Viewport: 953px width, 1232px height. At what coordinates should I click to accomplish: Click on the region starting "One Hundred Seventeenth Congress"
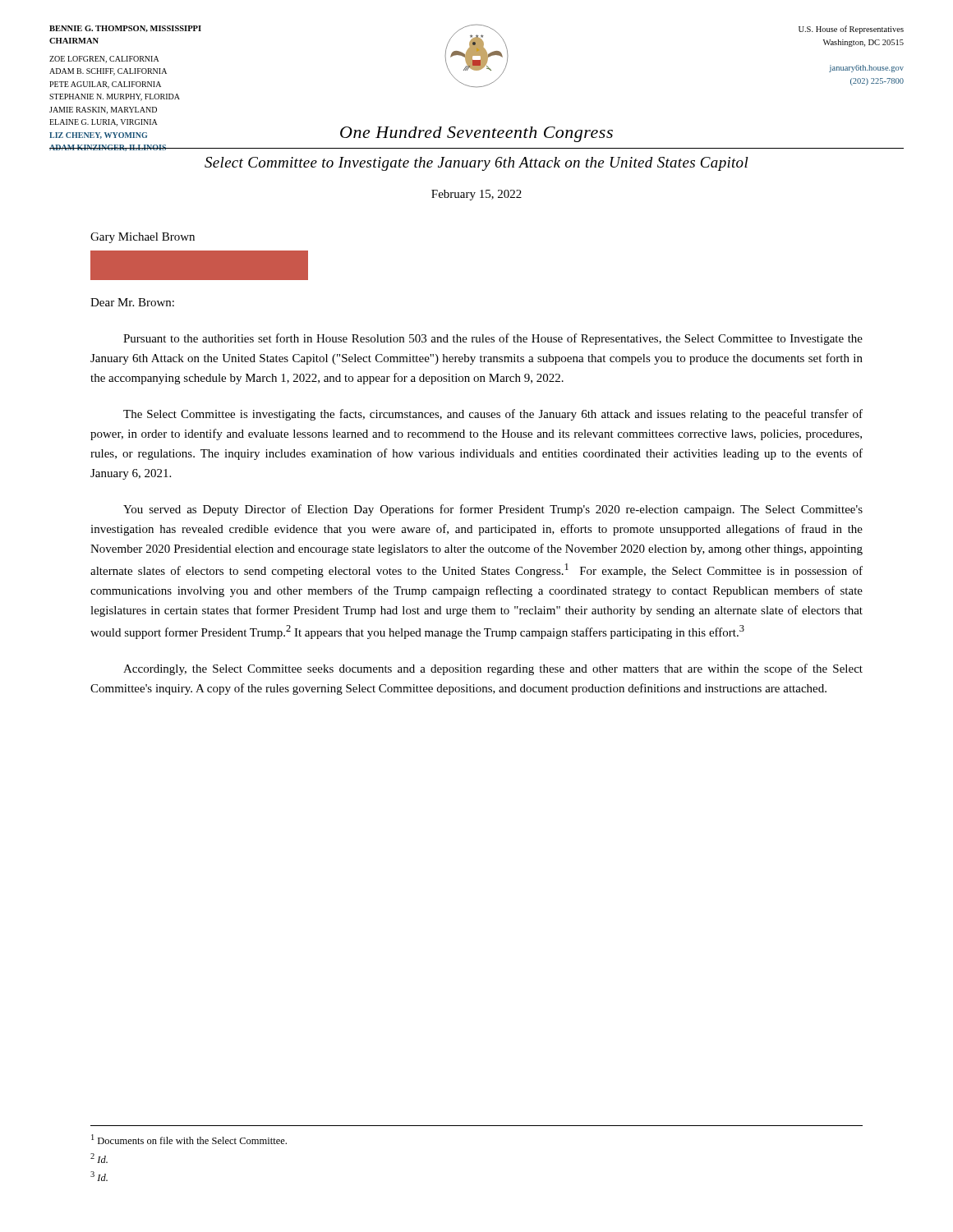[476, 132]
